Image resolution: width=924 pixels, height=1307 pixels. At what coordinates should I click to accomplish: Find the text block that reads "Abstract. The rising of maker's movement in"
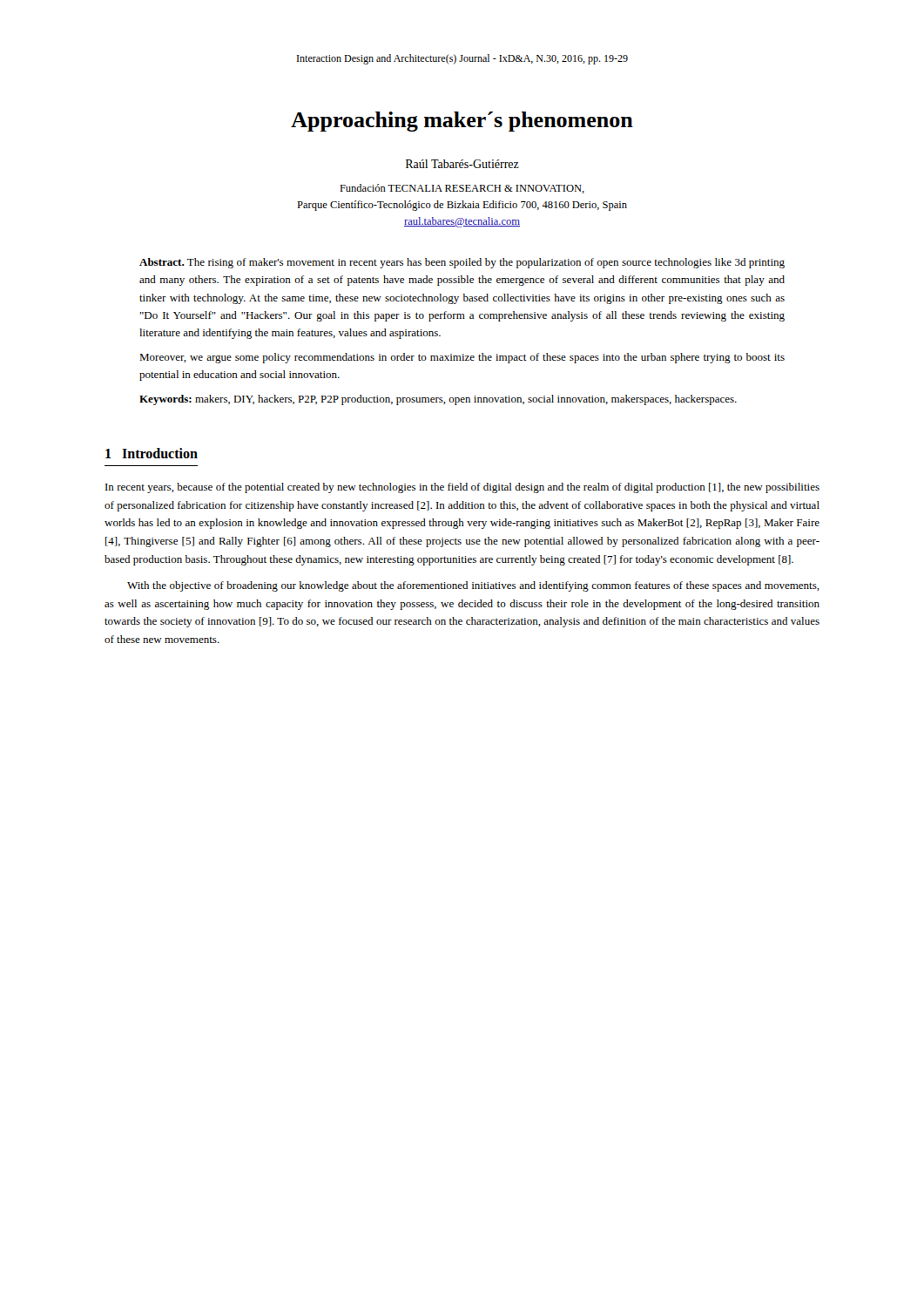tap(462, 319)
